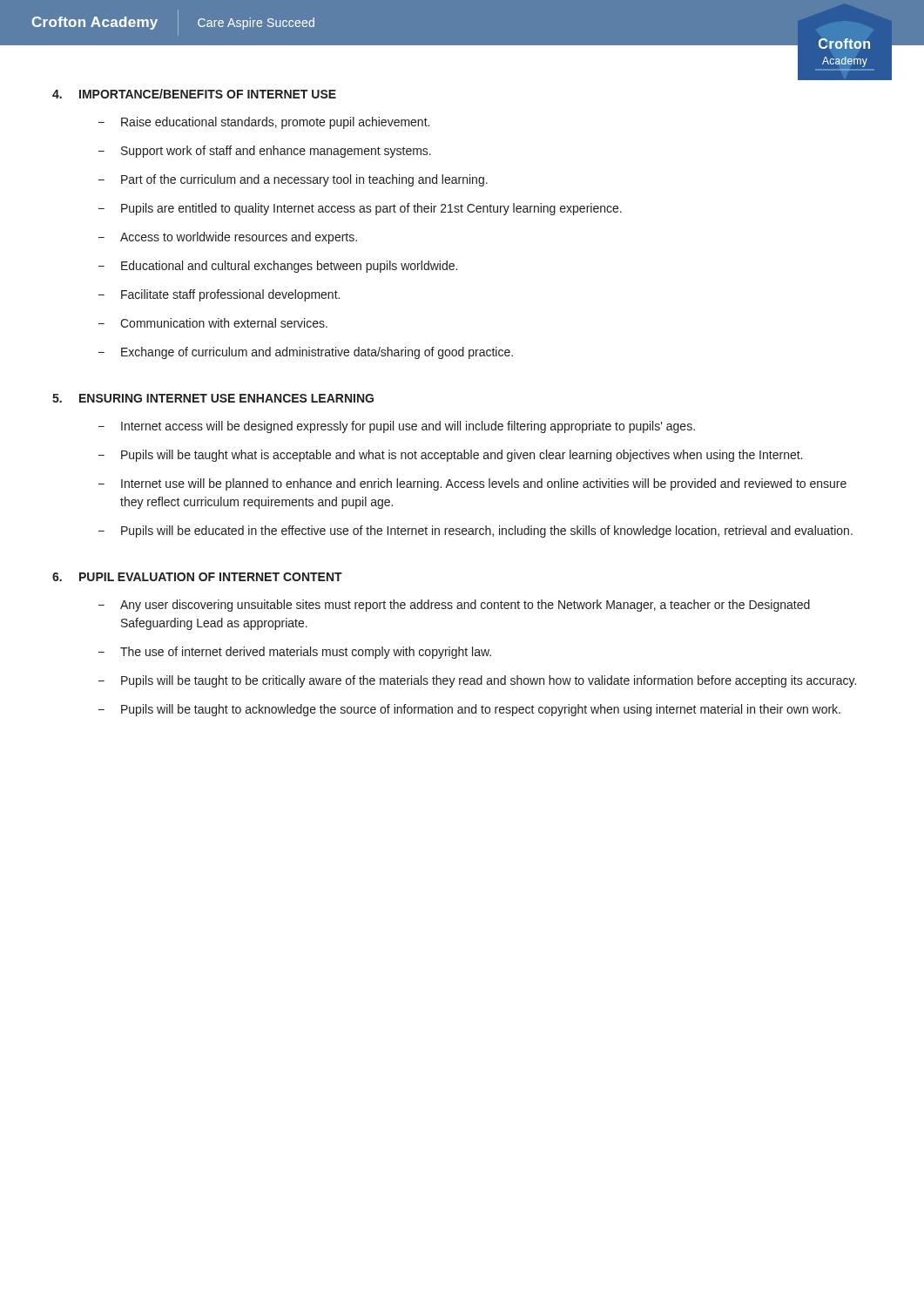
Task: Click on the text starting "− Part of the curriculum and a"
Action: (485, 180)
